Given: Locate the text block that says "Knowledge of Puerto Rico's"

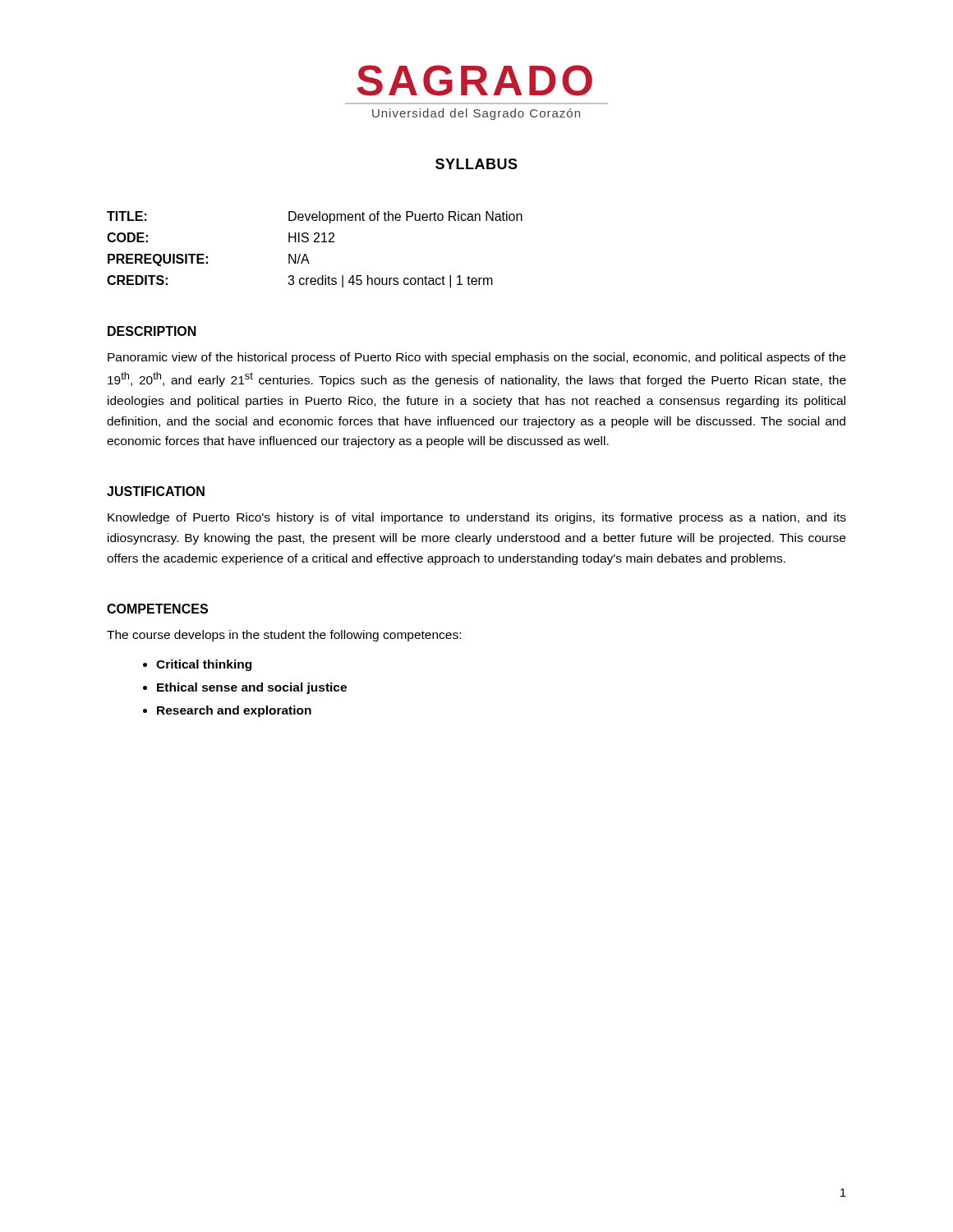Looking at the screenshot, I should 476,538.
